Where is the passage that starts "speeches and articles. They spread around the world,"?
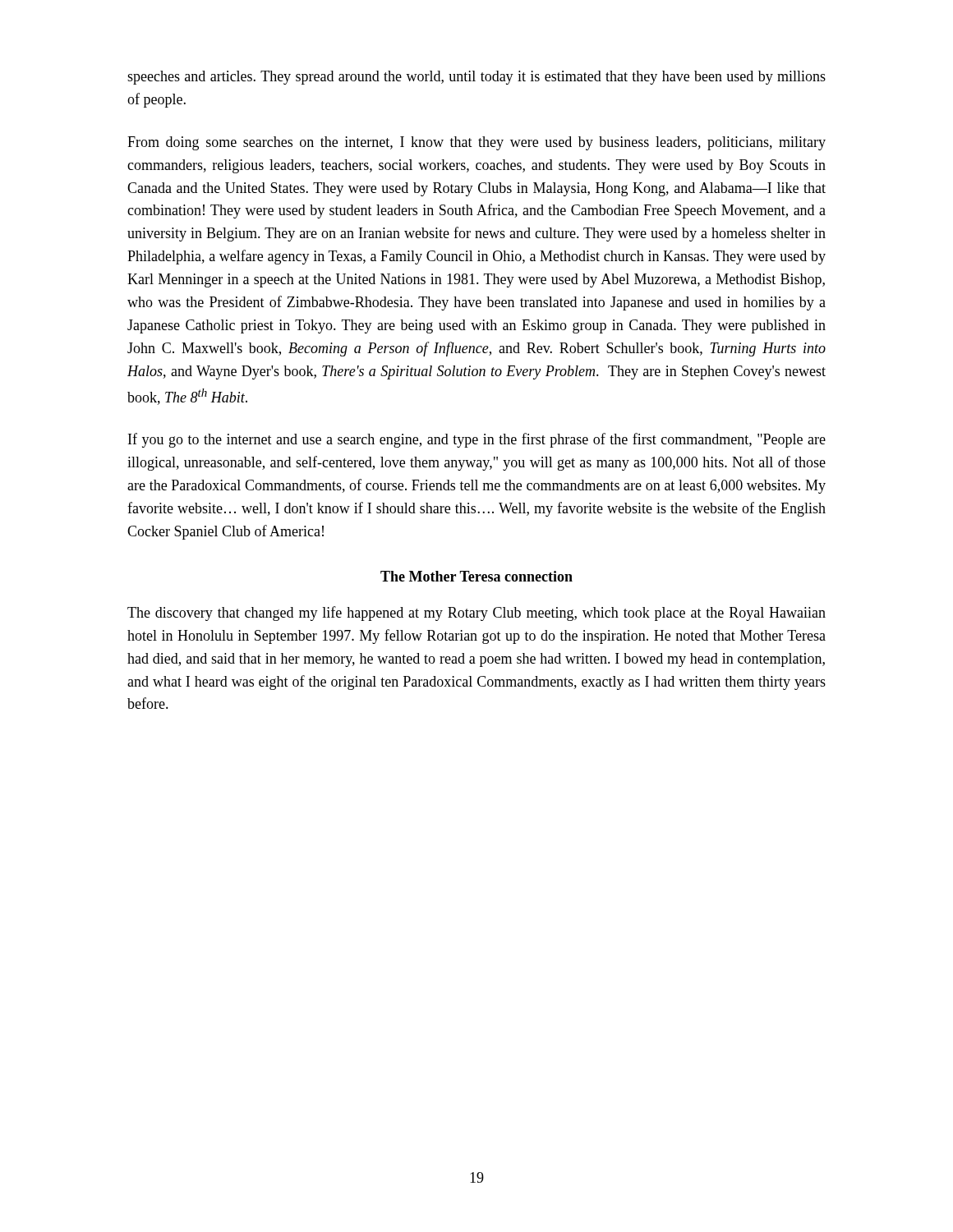The height and width of the screenshot is (1232, 953). [x=476, y=89]
